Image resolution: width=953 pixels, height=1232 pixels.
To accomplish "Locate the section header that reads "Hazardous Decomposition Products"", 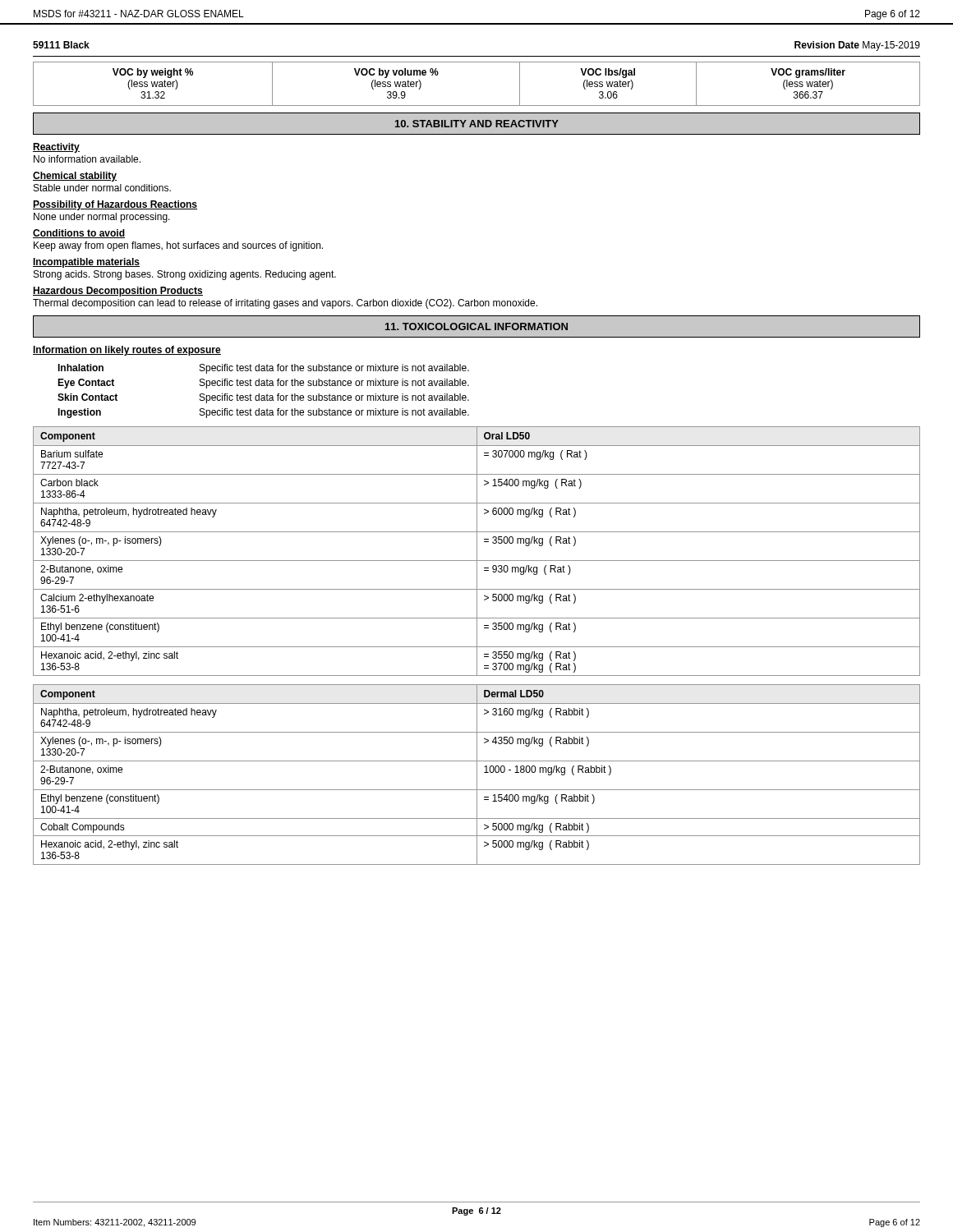I will 118,291.
